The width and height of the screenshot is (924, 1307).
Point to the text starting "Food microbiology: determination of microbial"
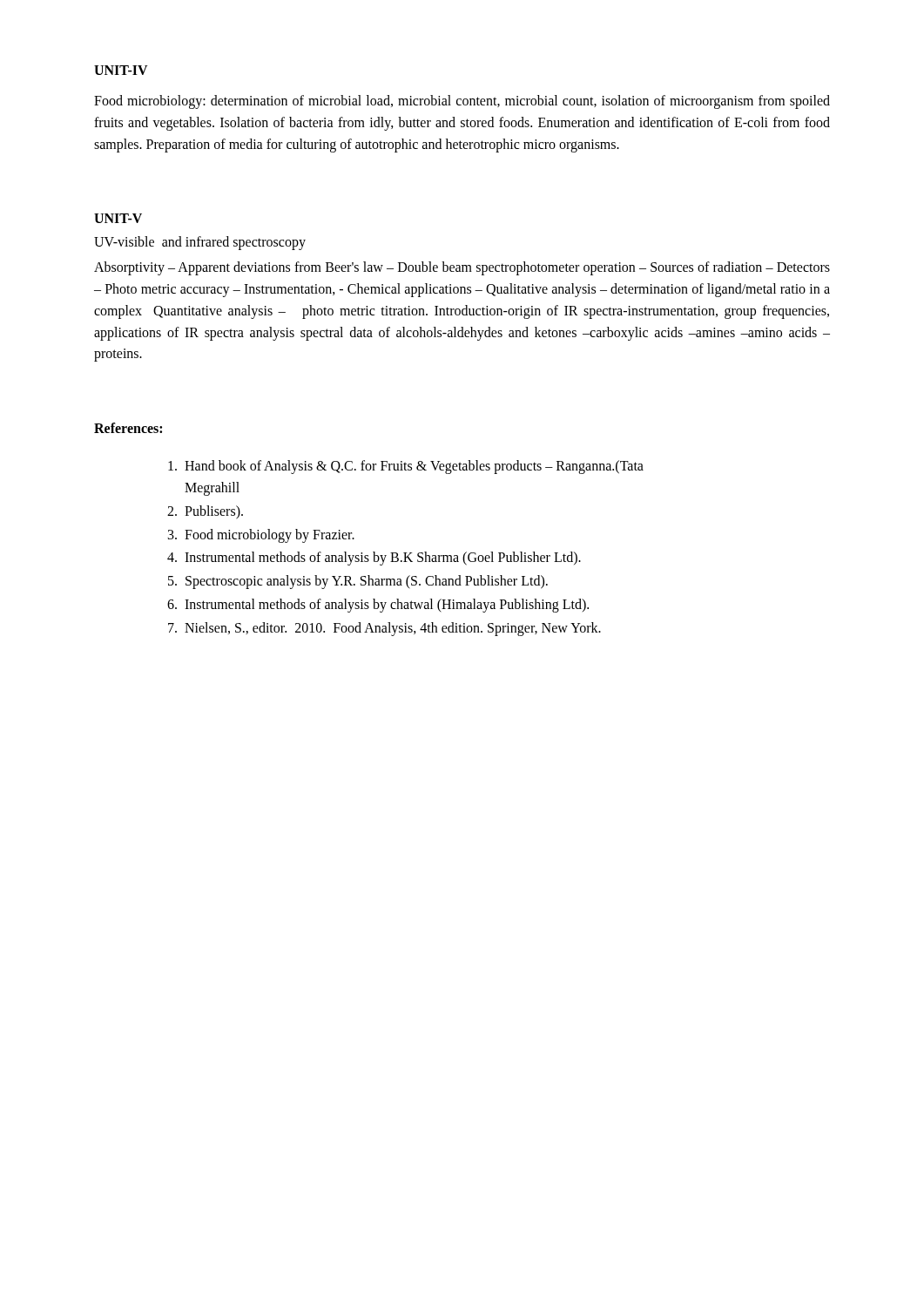pos(462,122)
